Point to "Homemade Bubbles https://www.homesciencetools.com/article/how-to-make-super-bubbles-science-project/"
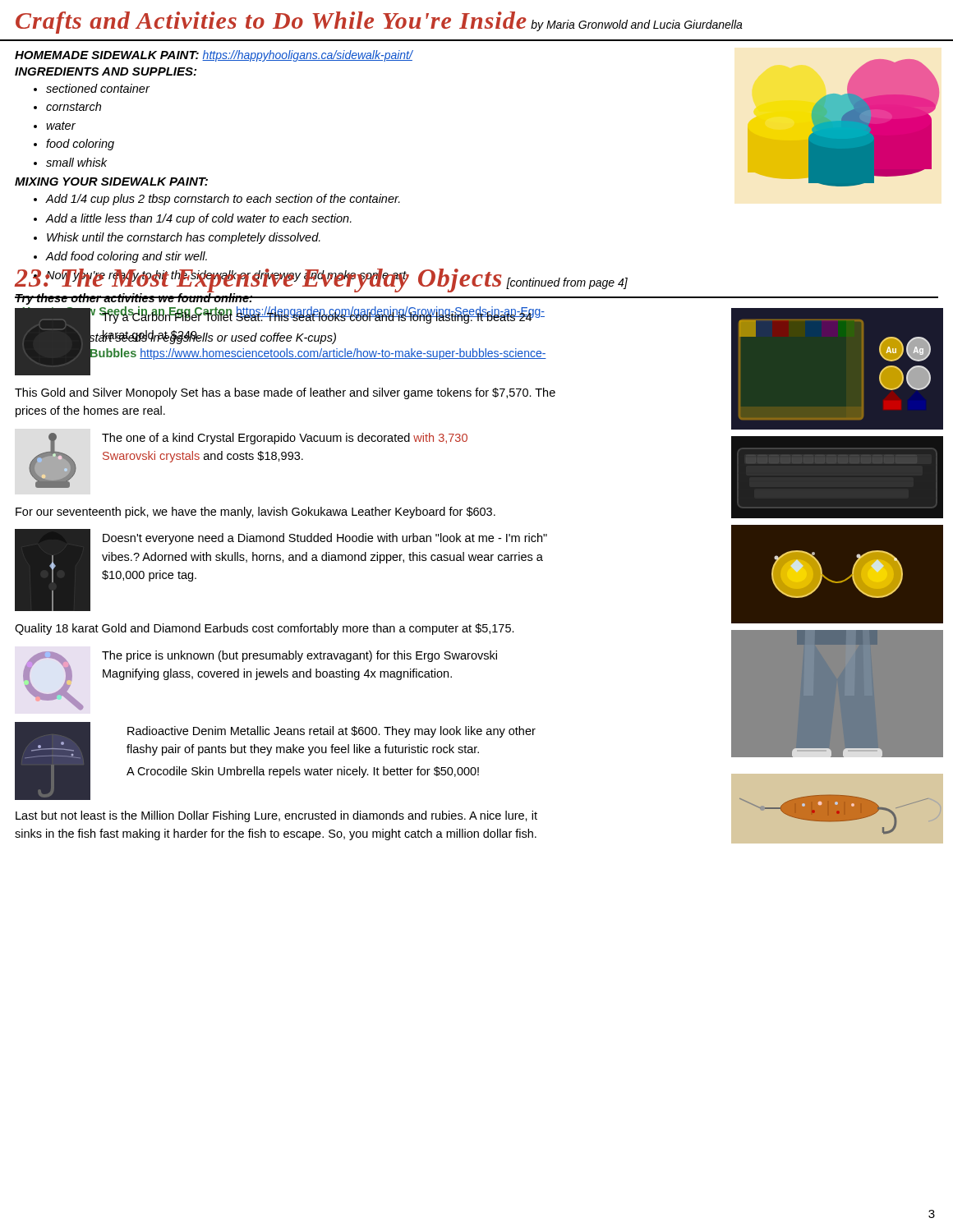The height and width of the screenshot is (1232, 953). click(280, 360)
